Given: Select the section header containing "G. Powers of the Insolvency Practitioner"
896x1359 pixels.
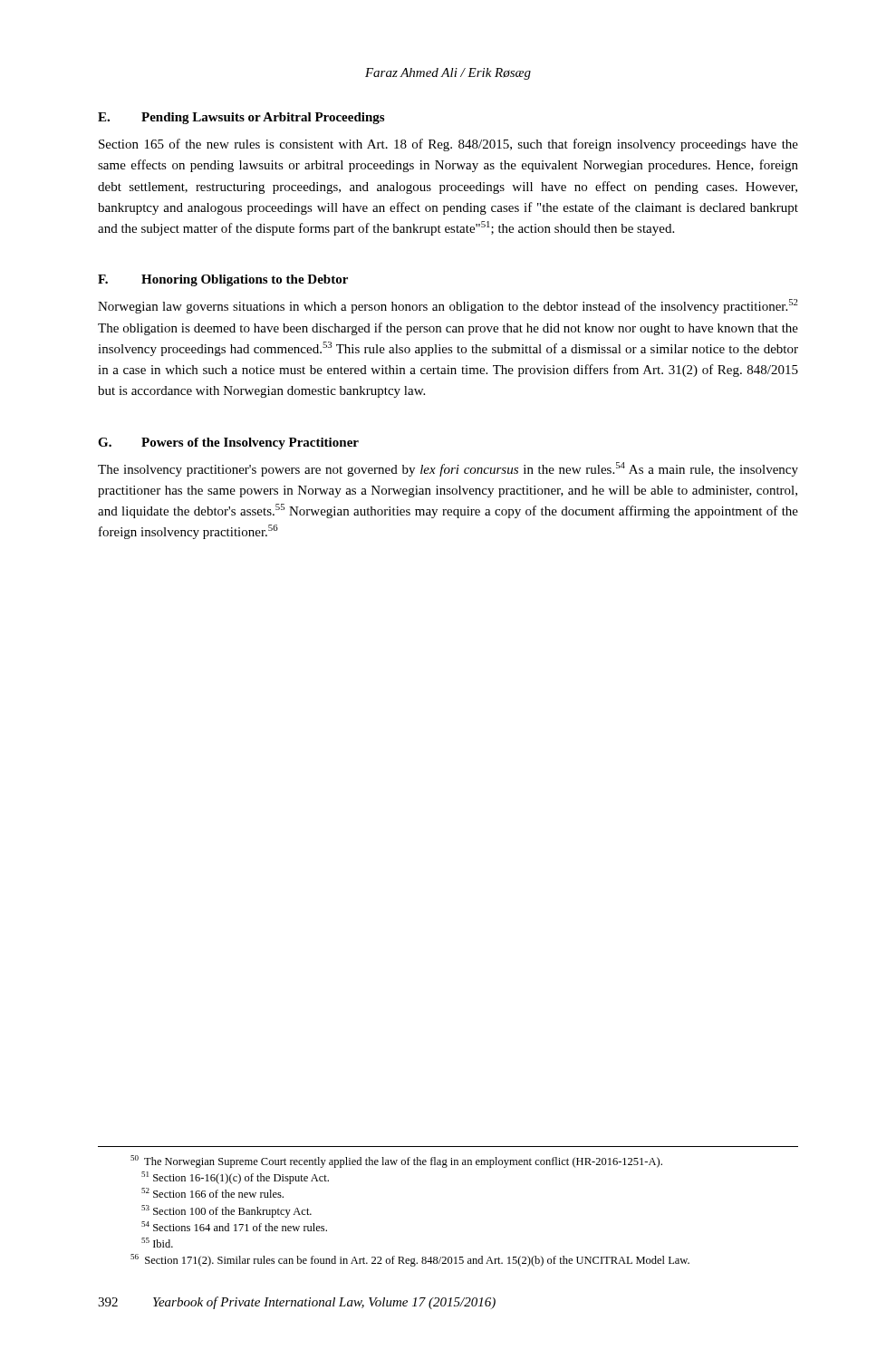Looking at the screenshot, I should pyautogui.click(x=228, y=442).
